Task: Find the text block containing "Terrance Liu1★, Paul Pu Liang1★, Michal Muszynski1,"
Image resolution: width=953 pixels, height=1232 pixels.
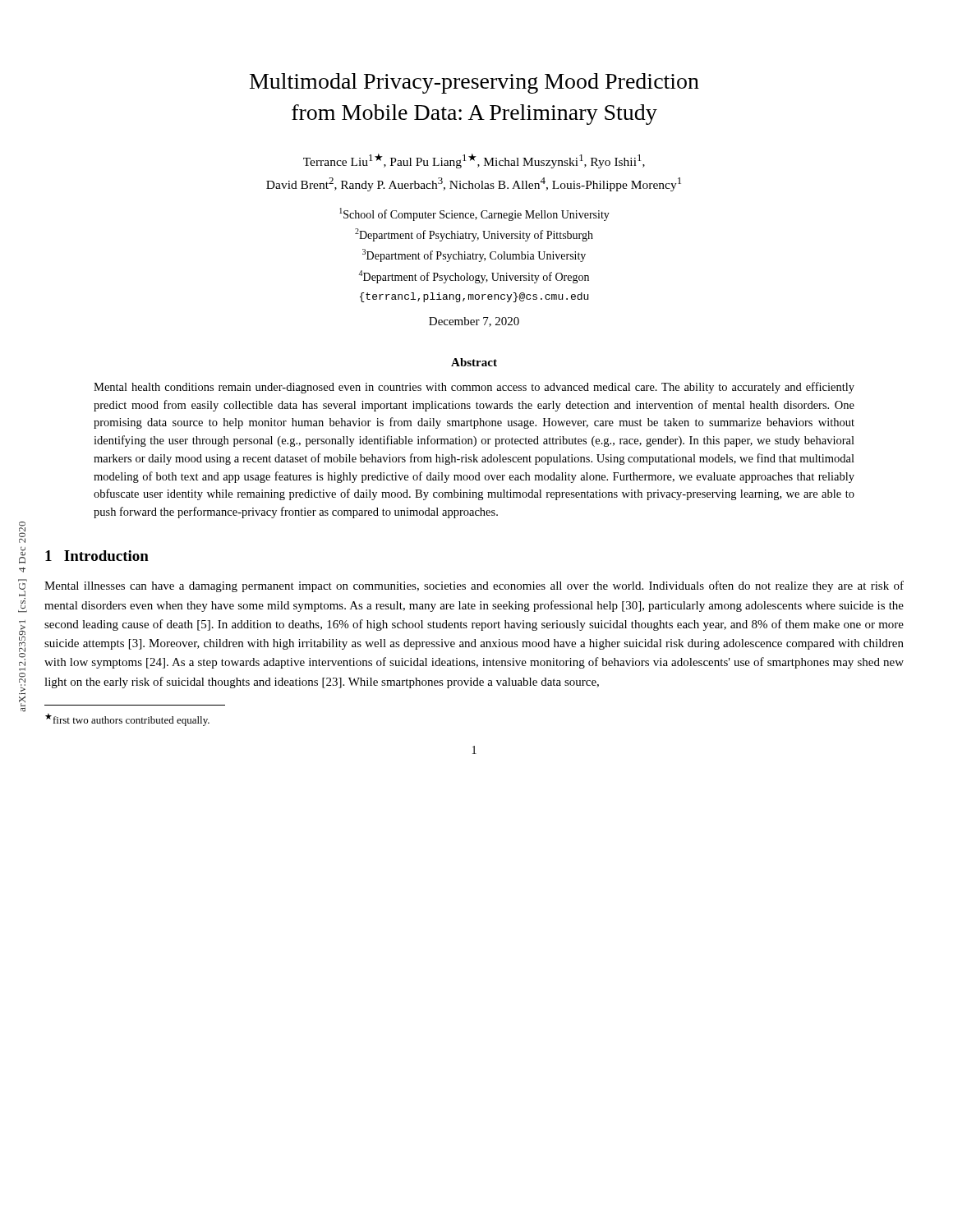Action: [474, 171]
